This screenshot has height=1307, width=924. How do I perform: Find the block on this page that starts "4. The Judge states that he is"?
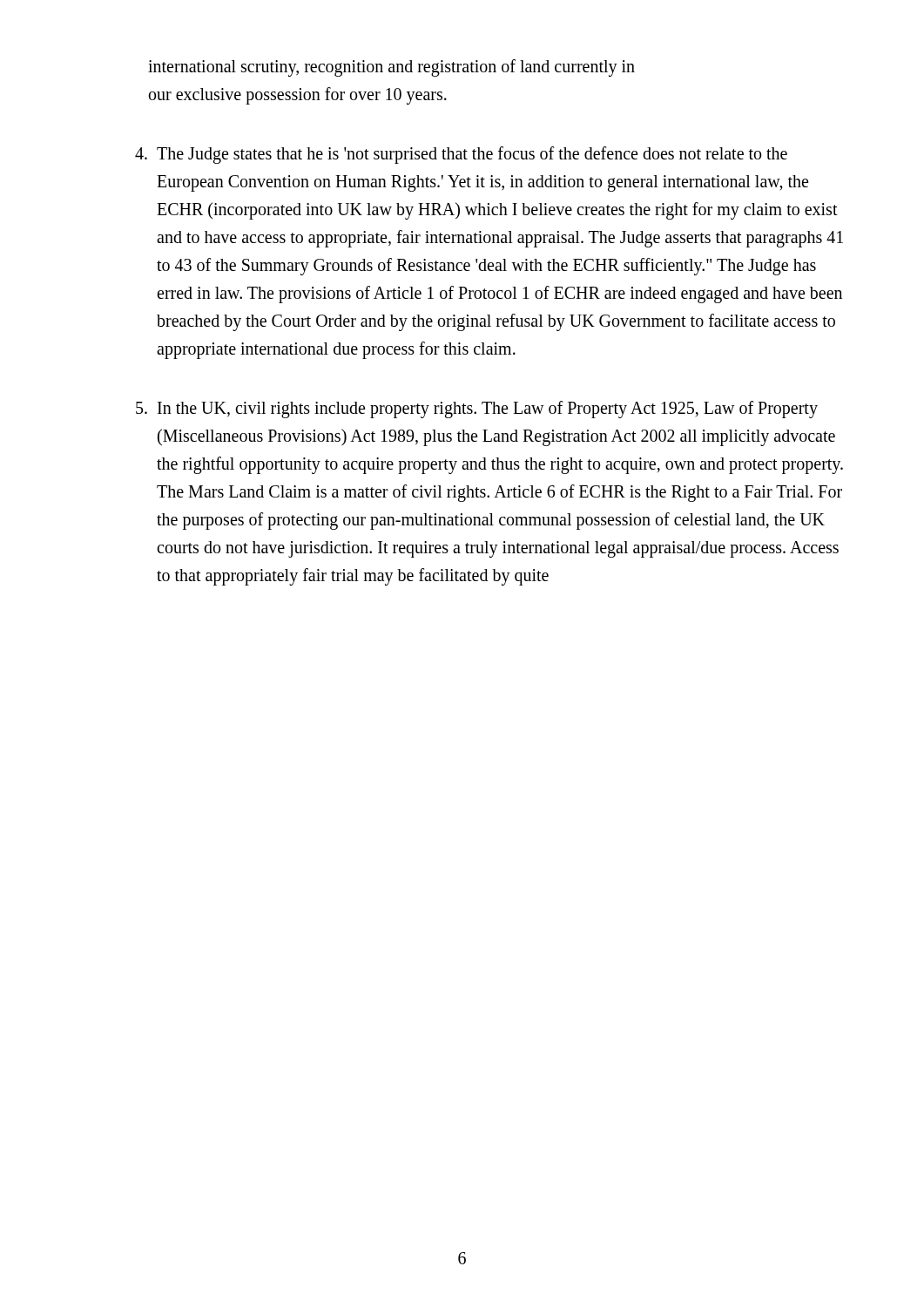[471, 251]
